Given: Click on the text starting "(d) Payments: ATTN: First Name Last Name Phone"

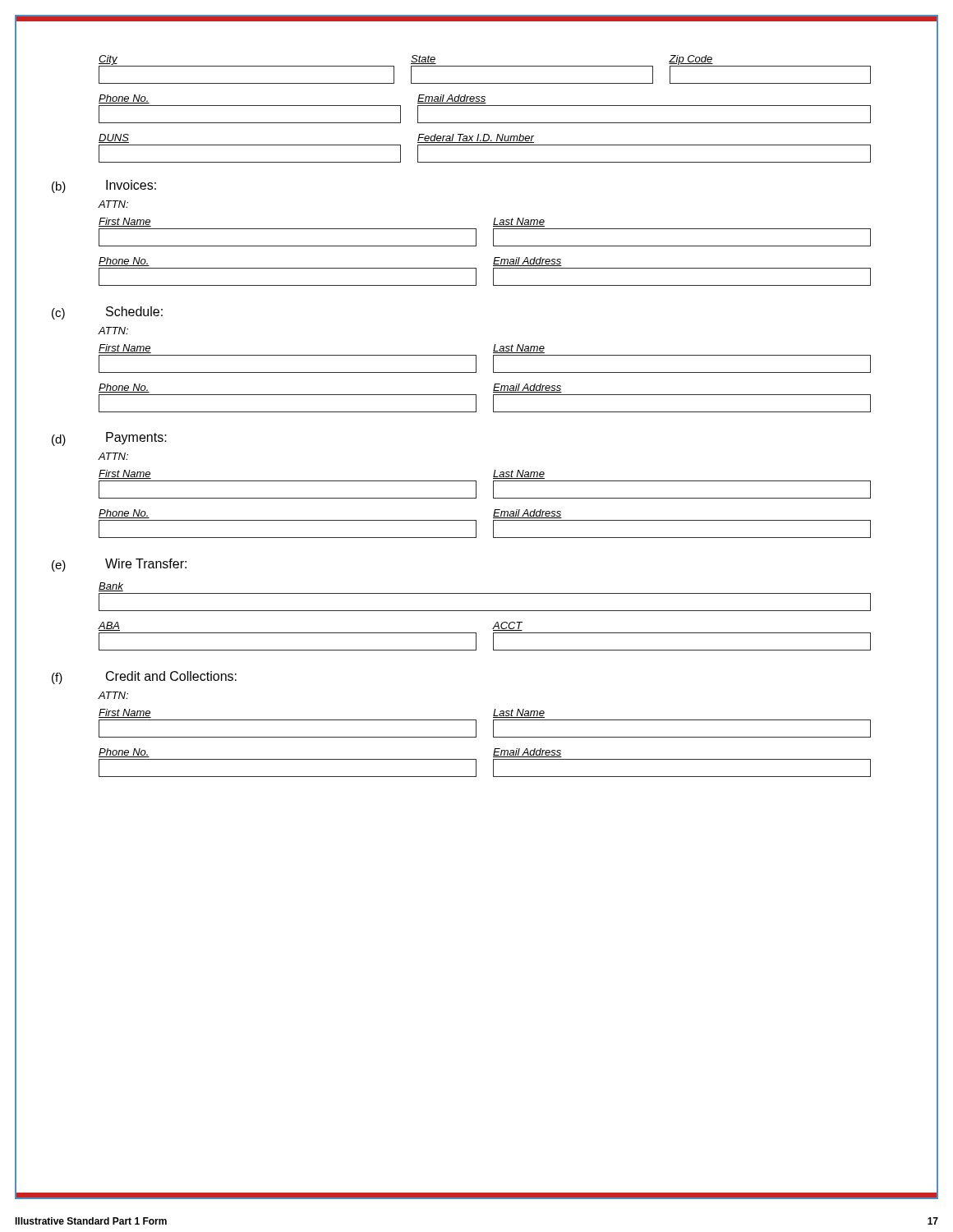Looking at the screenshot, I should pyautogui.click(x=485, y=484).
